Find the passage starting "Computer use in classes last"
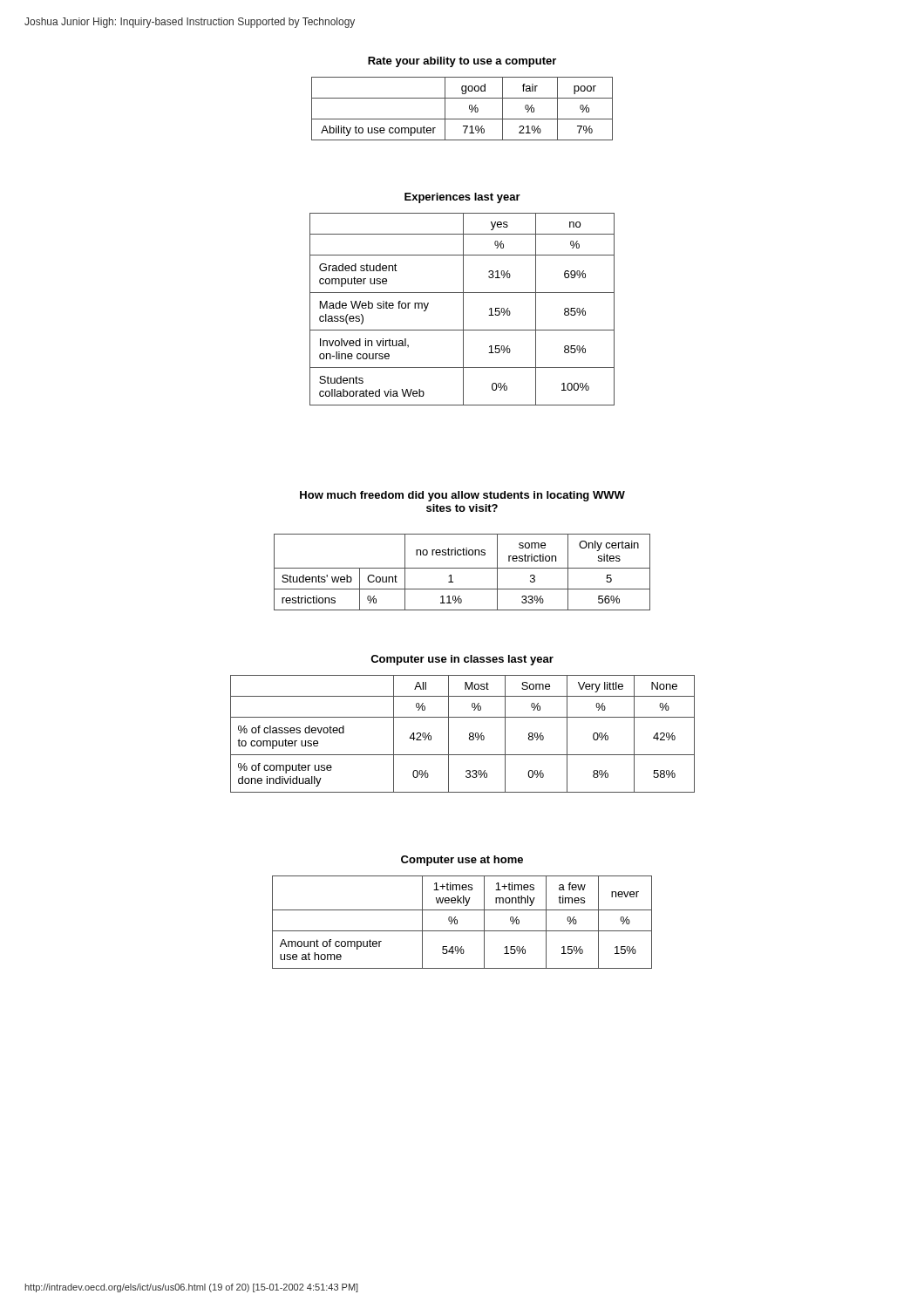This screenshot has width=924, height=1308. (462, 659)
